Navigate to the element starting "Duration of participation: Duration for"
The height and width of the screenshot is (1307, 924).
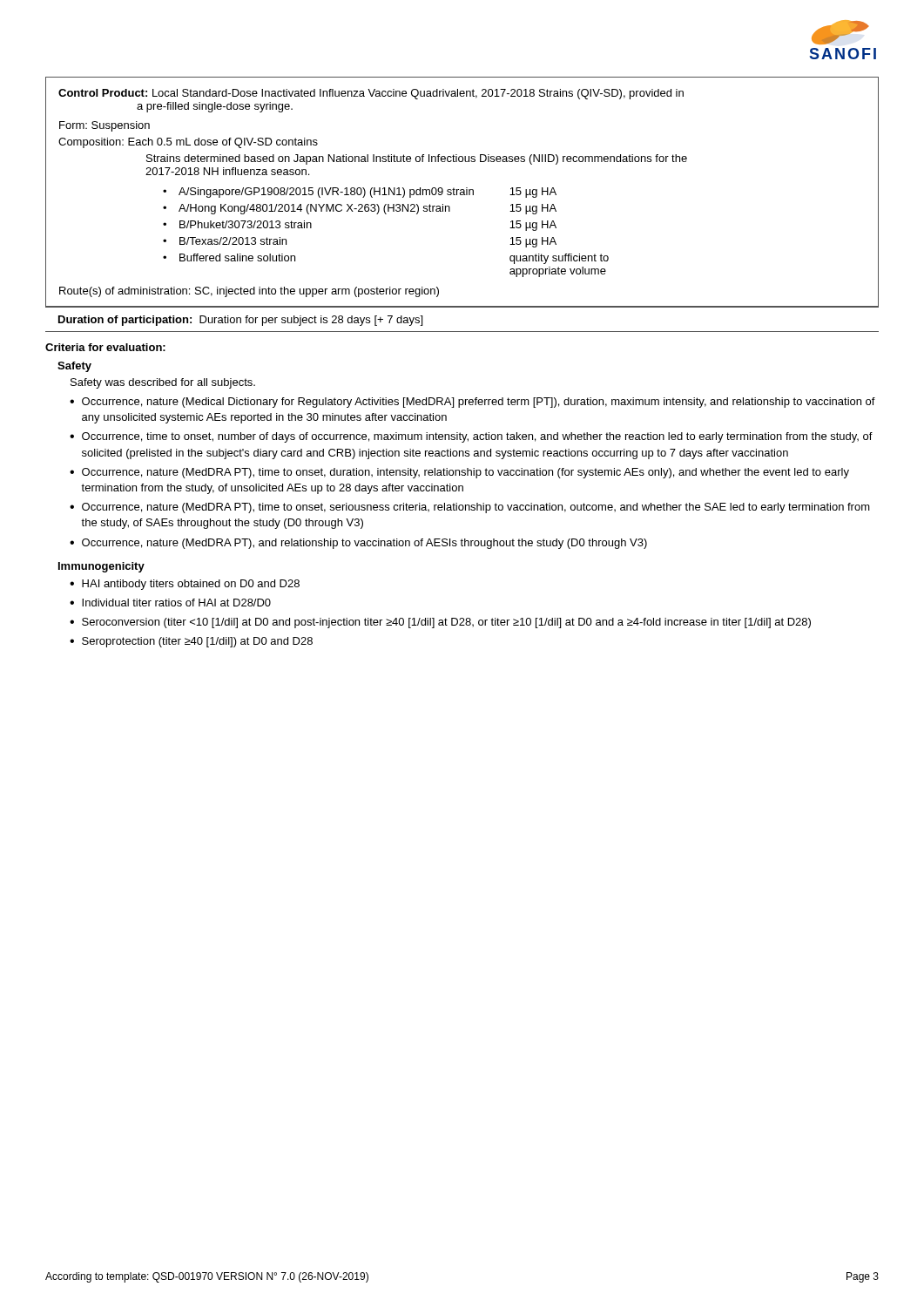point(240,319)
